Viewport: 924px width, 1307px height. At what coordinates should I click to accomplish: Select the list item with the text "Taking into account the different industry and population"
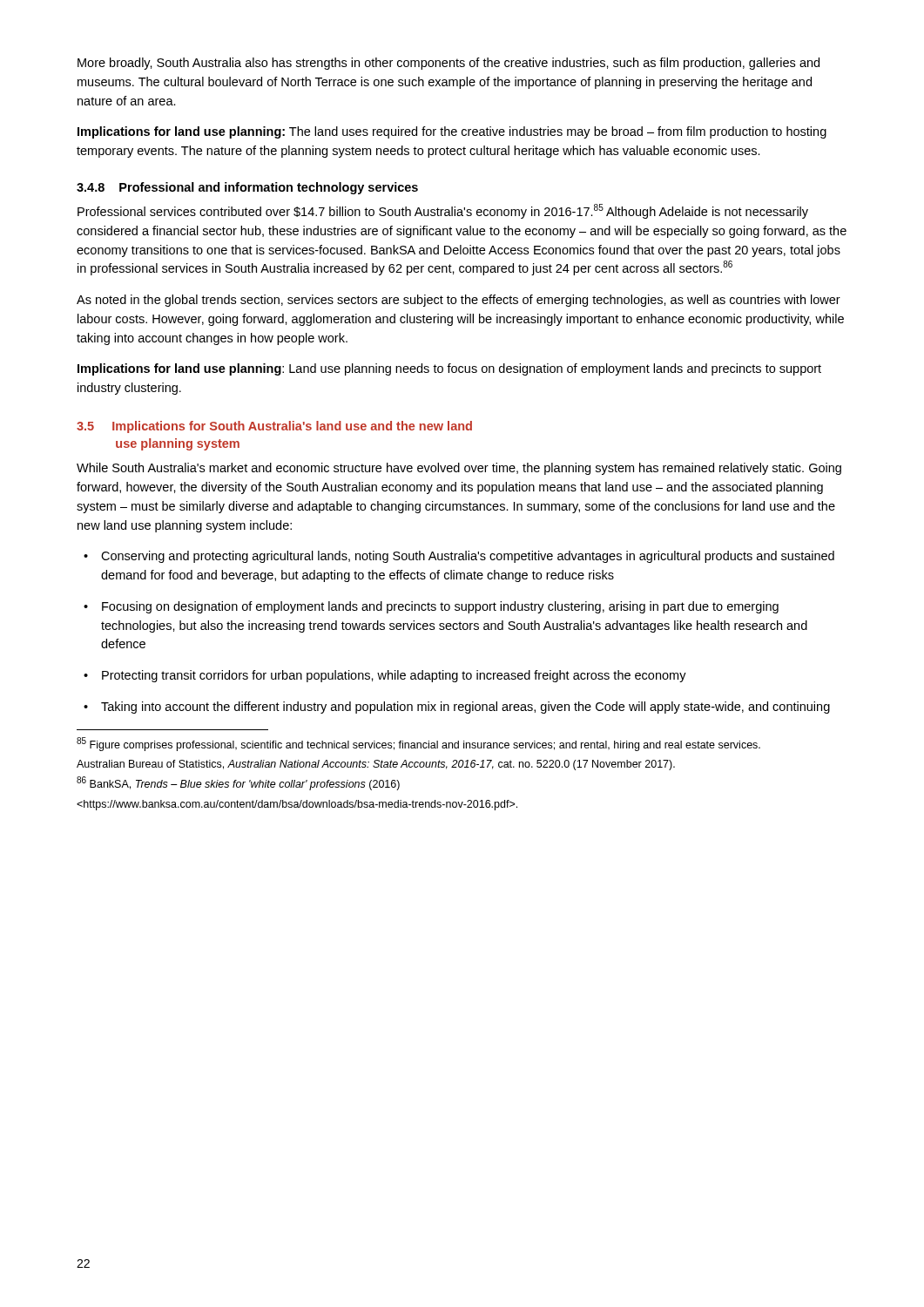pos(462,707)
